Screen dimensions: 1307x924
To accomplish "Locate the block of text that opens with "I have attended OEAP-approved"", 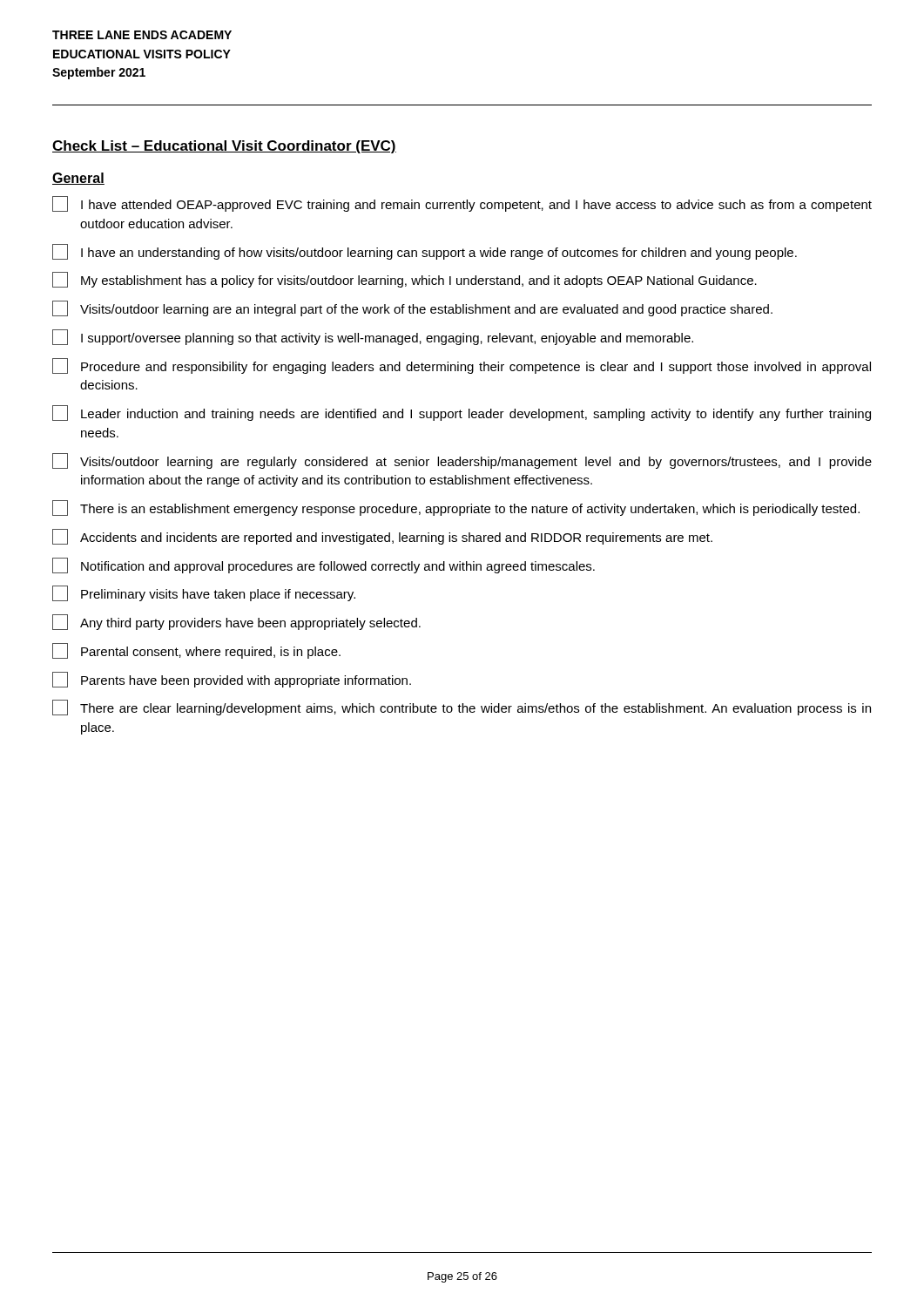I will pos(462,214).
